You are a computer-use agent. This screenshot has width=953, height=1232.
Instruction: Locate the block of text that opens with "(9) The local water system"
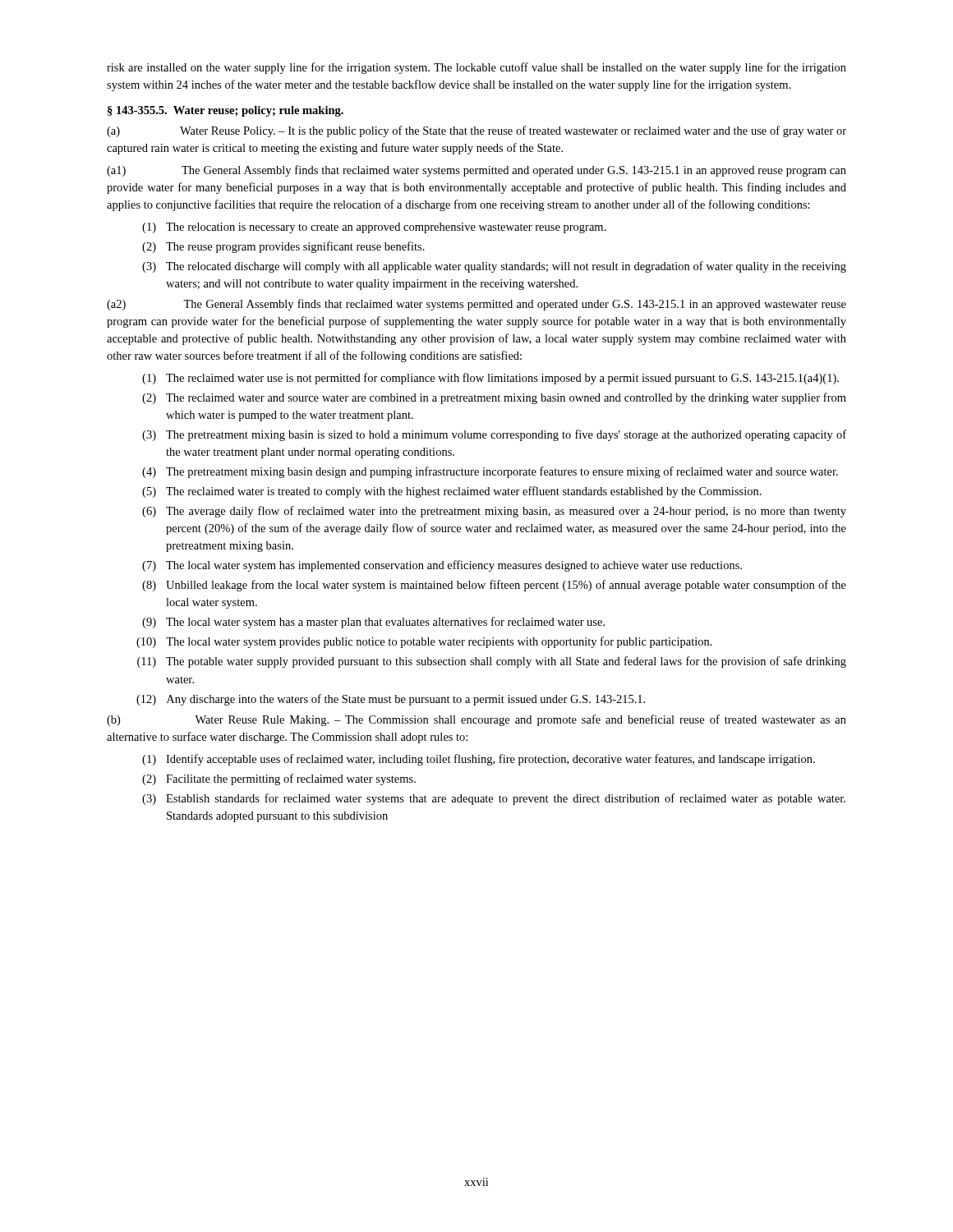[476, 623]
